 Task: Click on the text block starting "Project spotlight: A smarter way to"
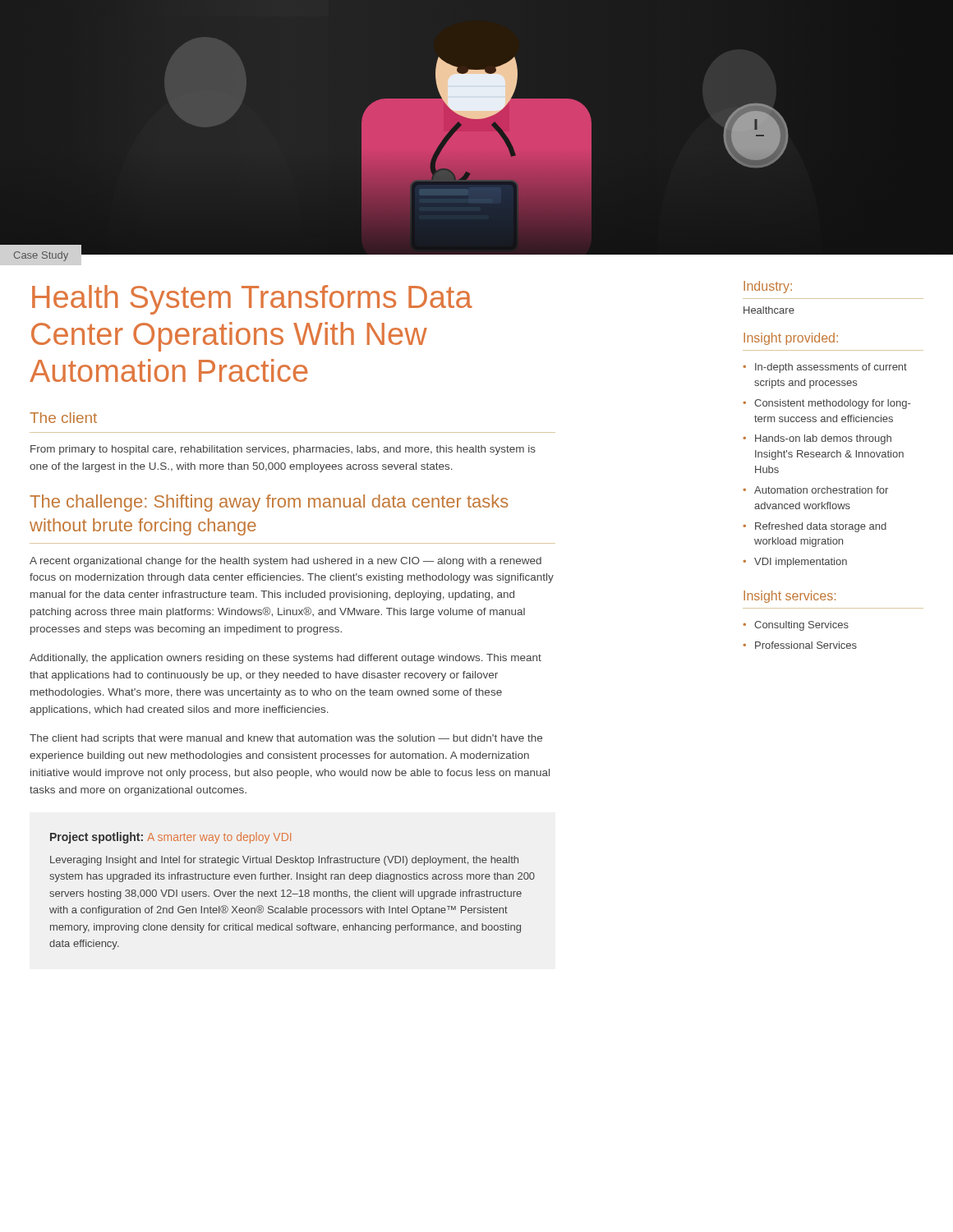292,891
